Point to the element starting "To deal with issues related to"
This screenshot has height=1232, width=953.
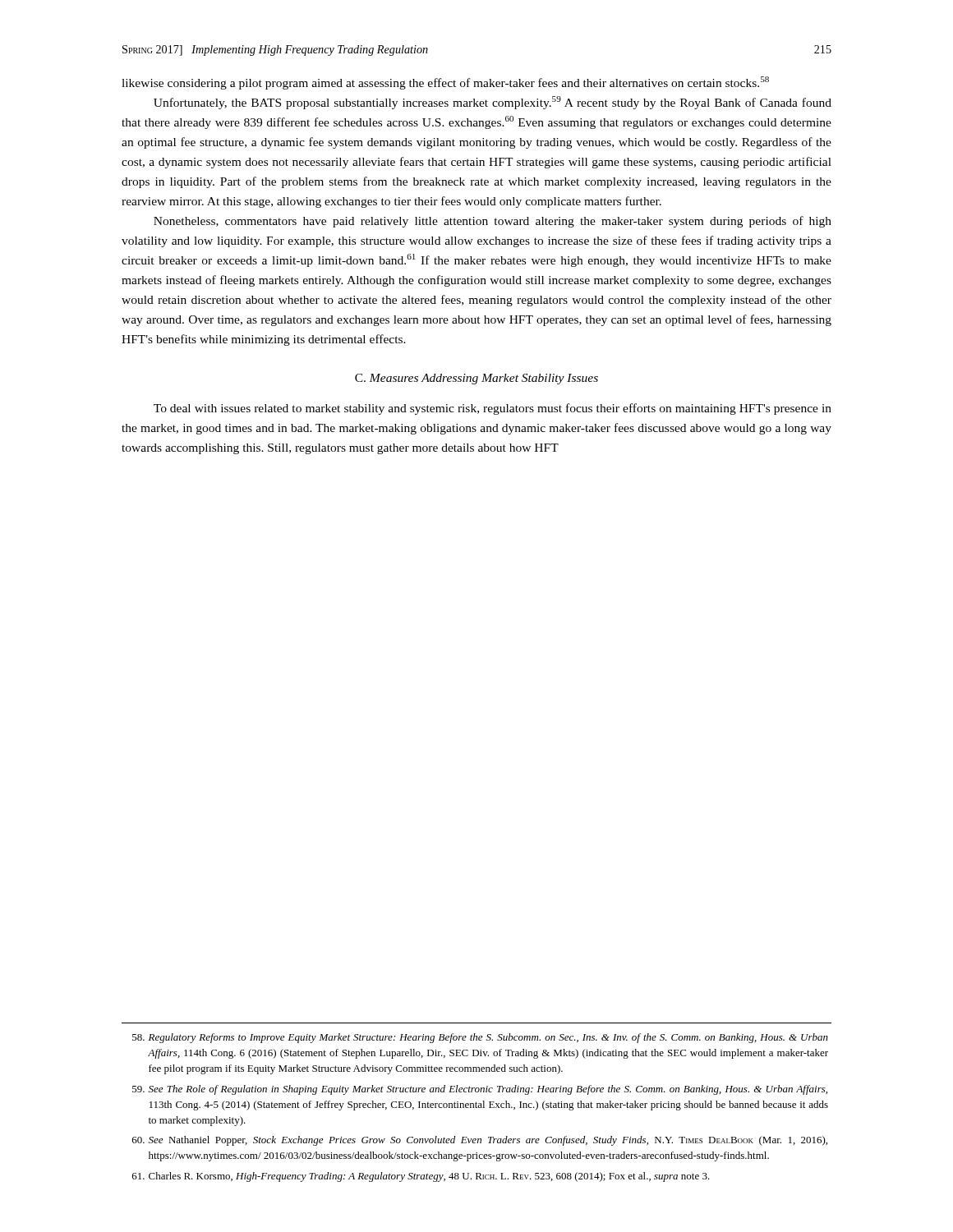click(x=476, y=428)
